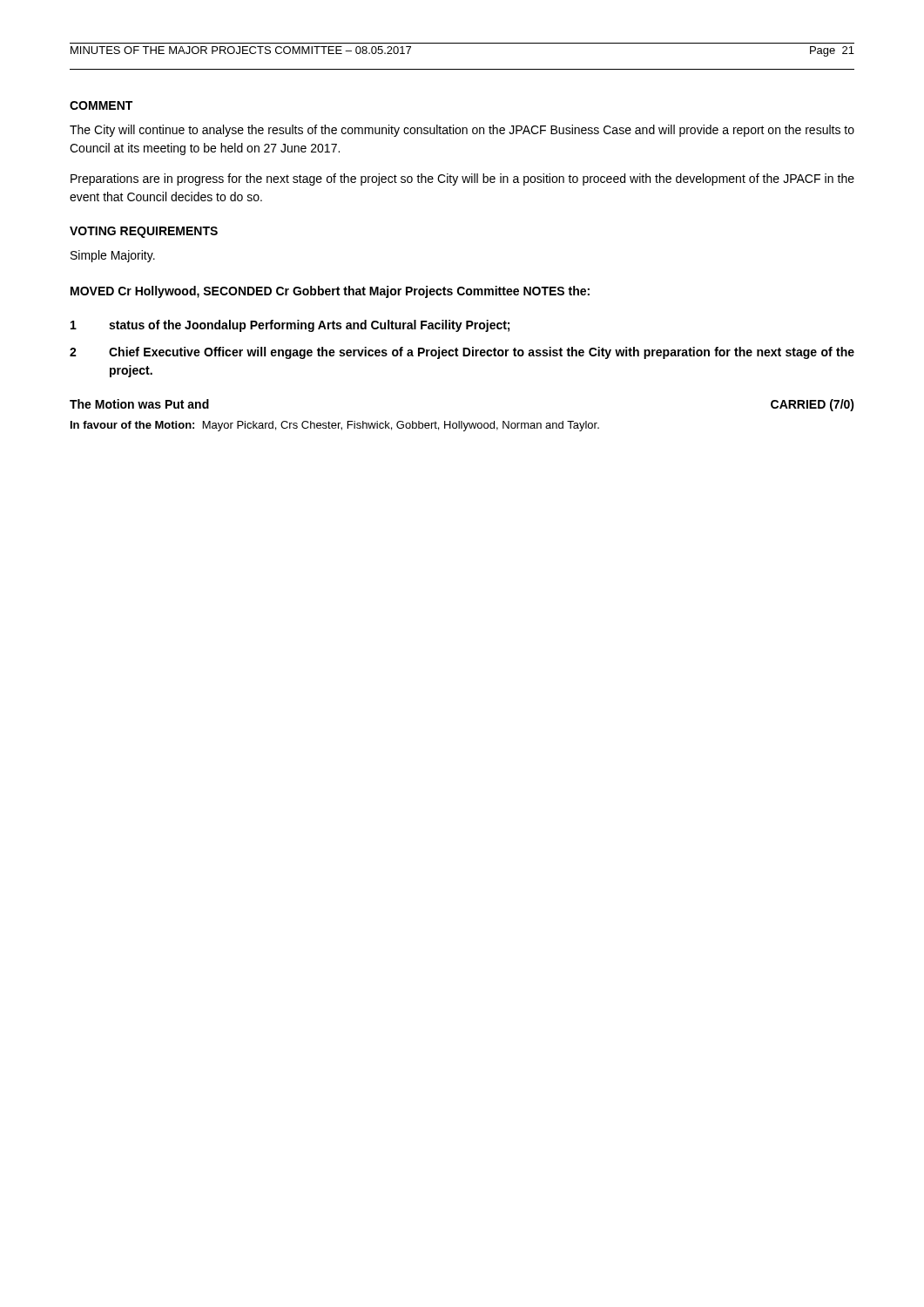The height and width of the screenshot is (1307, 924).
Task: Navigate to the element starting "VOTING REQUIREMENTS"
Action: coord(144,231)
